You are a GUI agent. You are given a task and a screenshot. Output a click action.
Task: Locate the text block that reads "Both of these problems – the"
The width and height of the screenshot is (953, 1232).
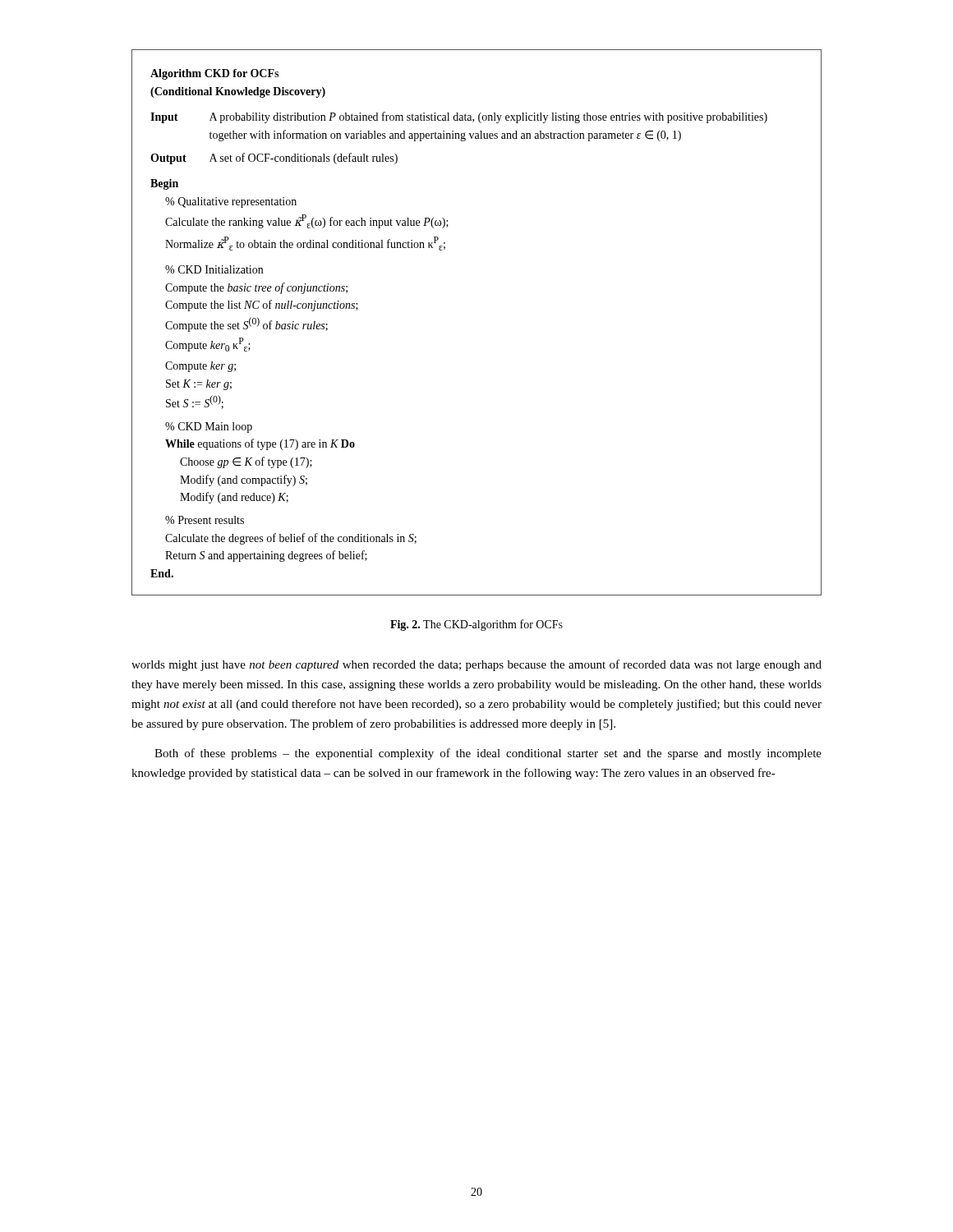476,763
